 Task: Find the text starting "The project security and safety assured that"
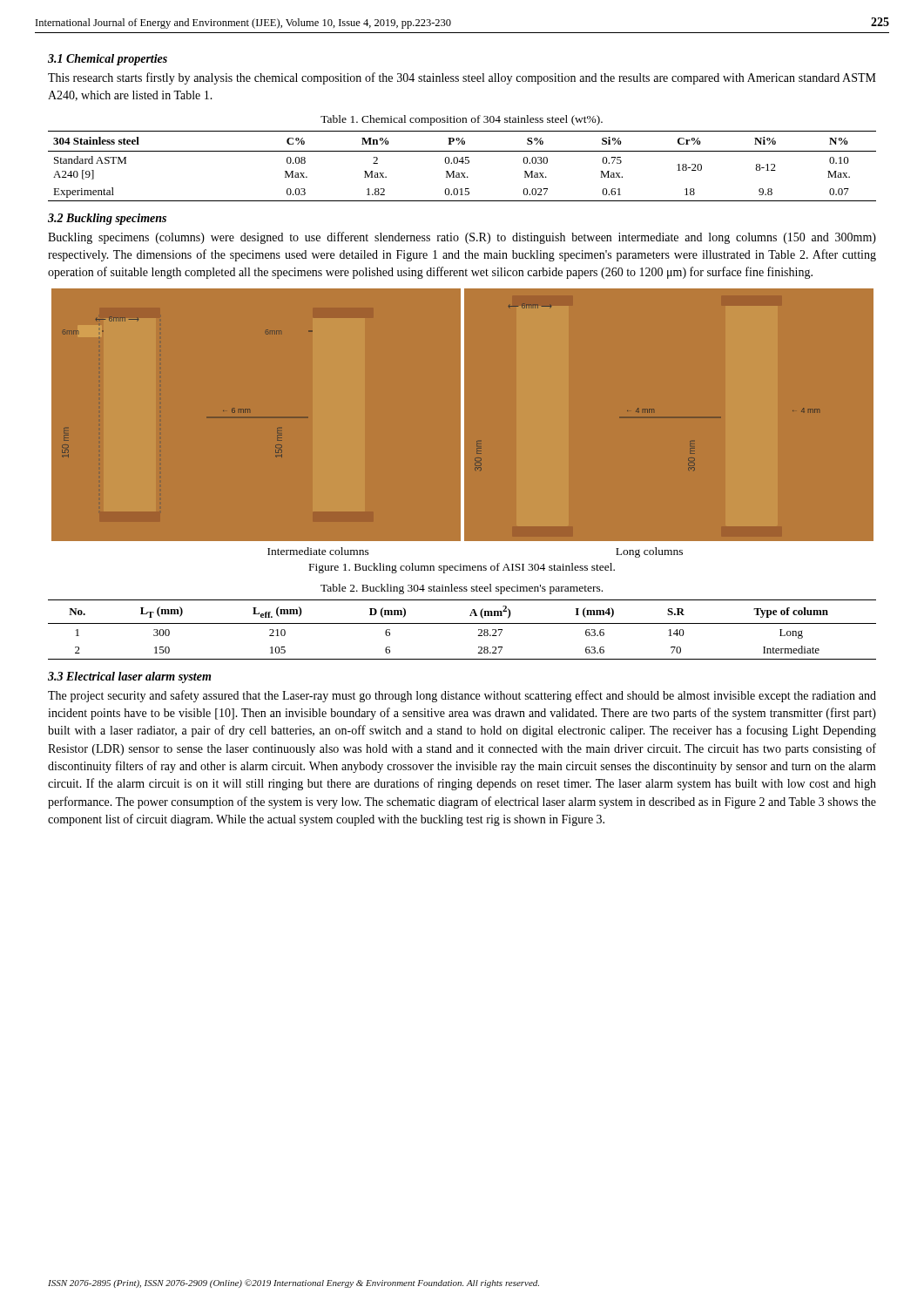[462, 757]
